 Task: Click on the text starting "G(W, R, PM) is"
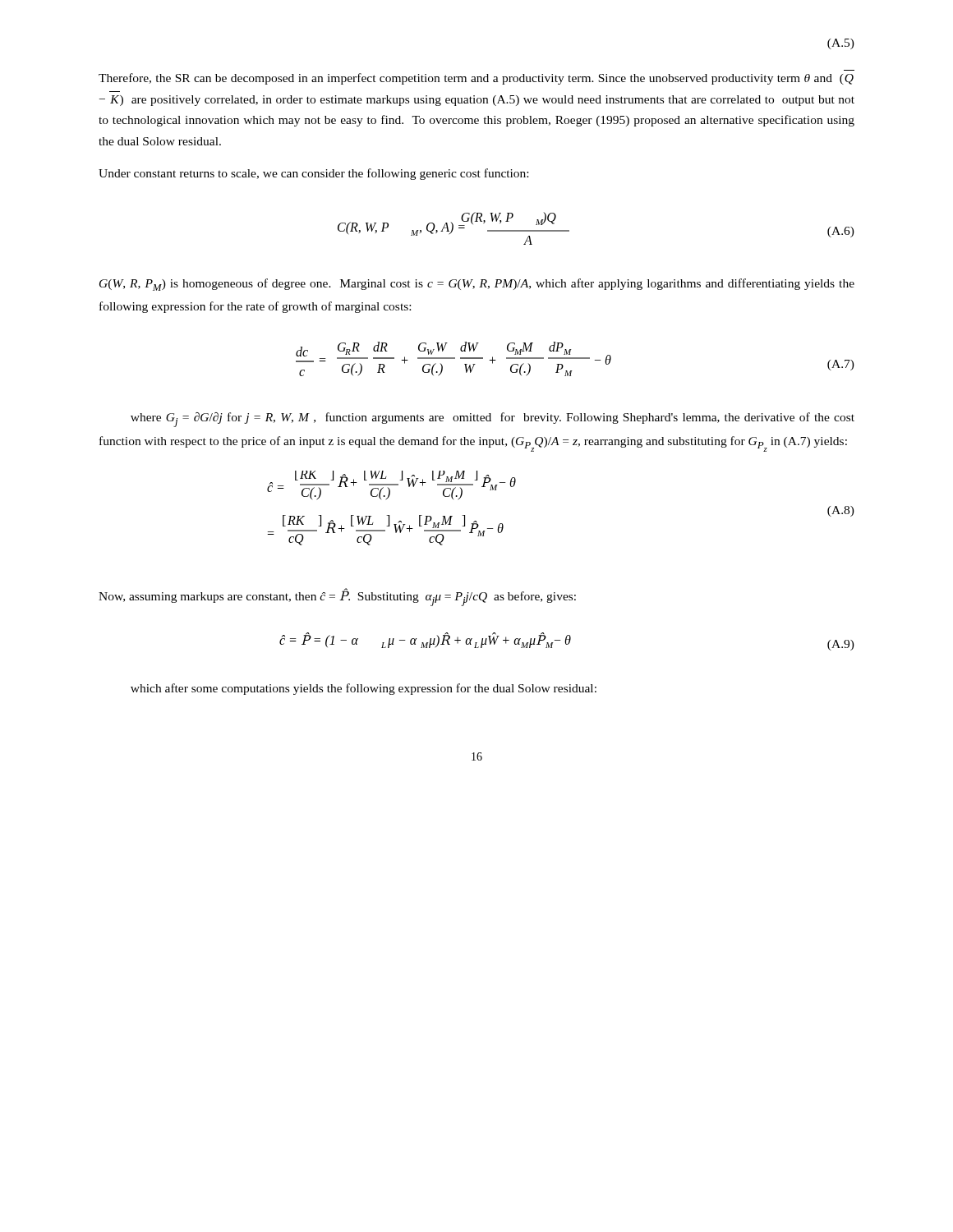pyautogui.click(x=476, y=294)
